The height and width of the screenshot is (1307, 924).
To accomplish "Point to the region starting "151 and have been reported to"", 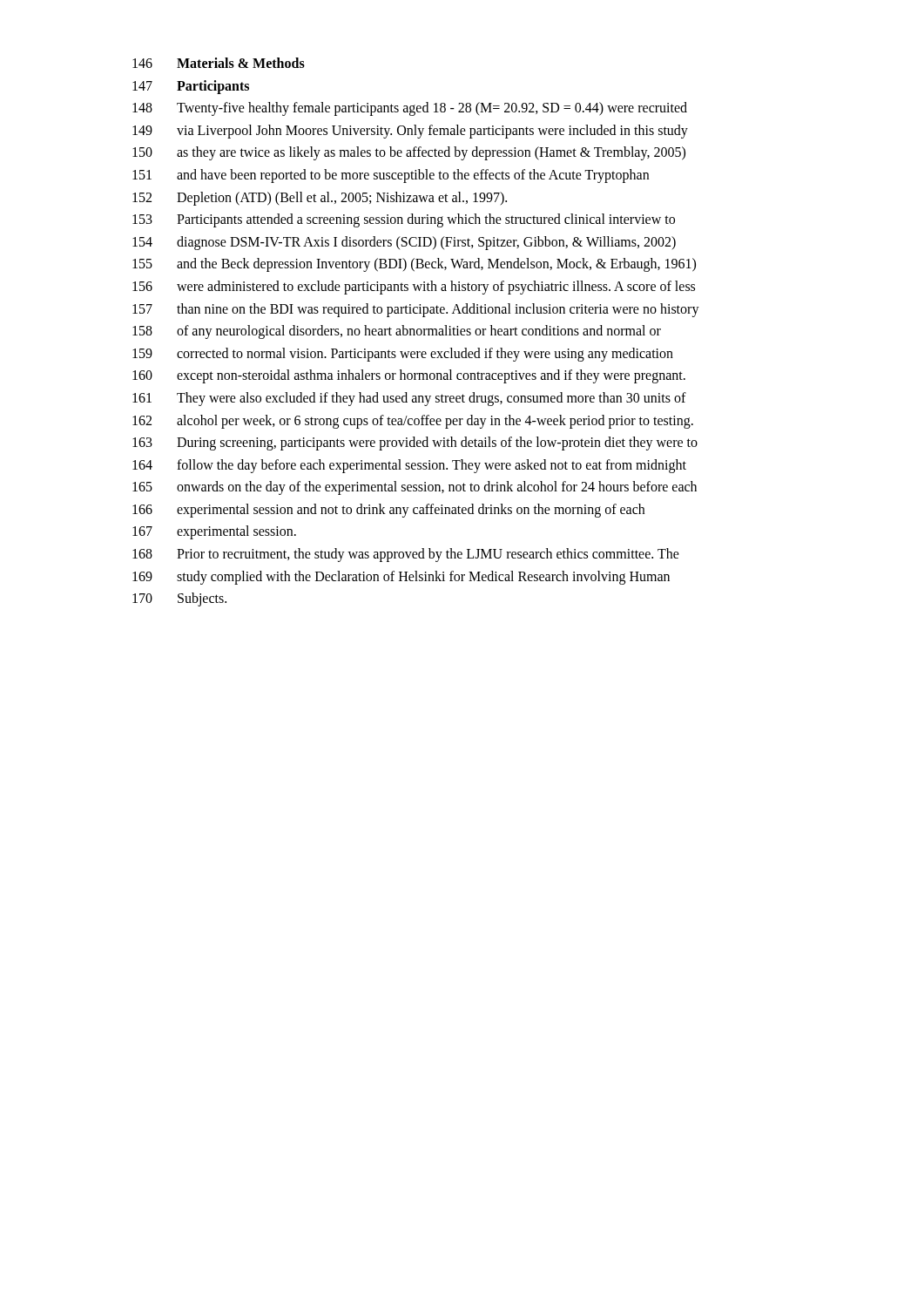I will [381, 175].
